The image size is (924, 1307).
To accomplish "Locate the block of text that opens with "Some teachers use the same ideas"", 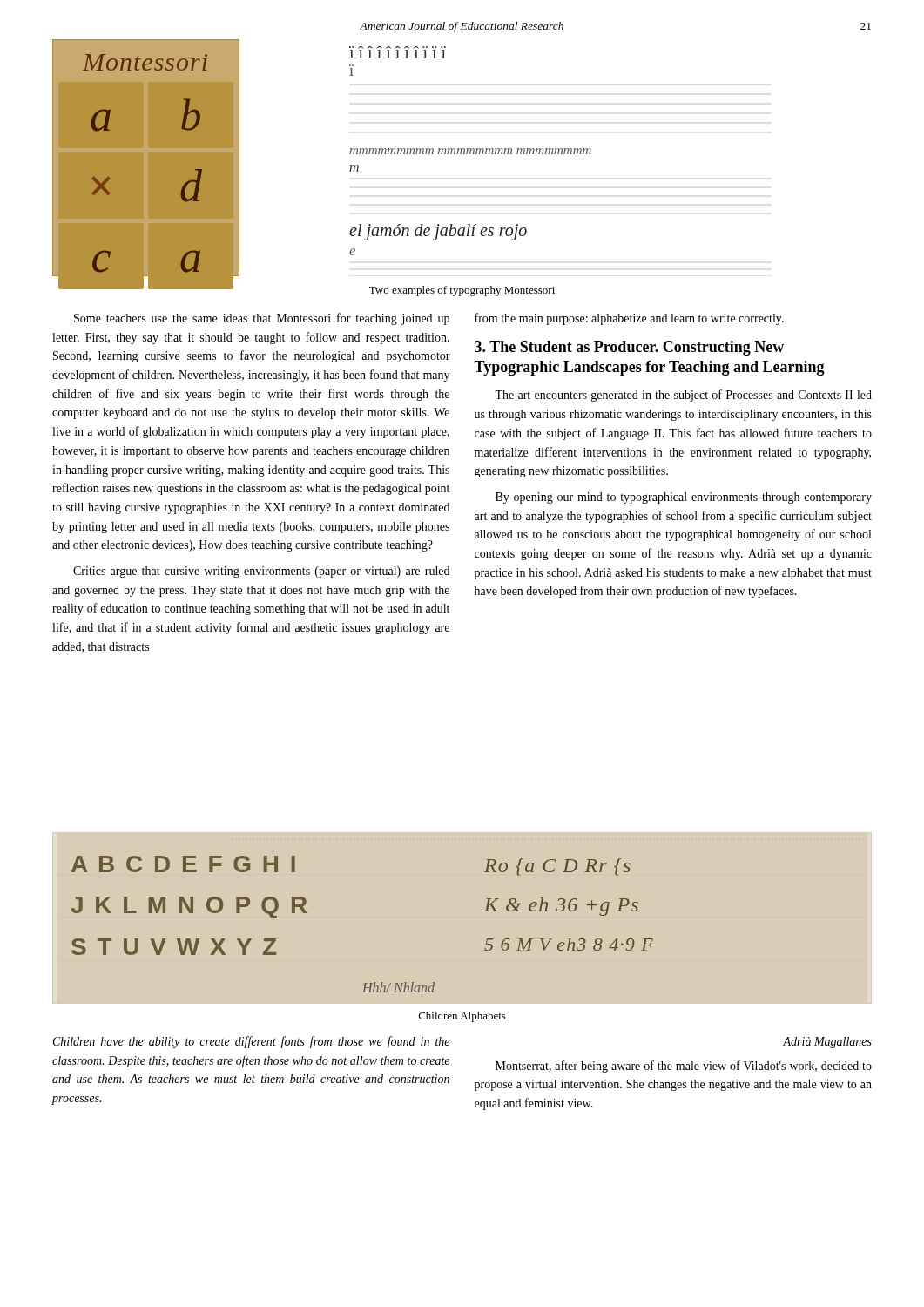I will (x=251, y=483).
